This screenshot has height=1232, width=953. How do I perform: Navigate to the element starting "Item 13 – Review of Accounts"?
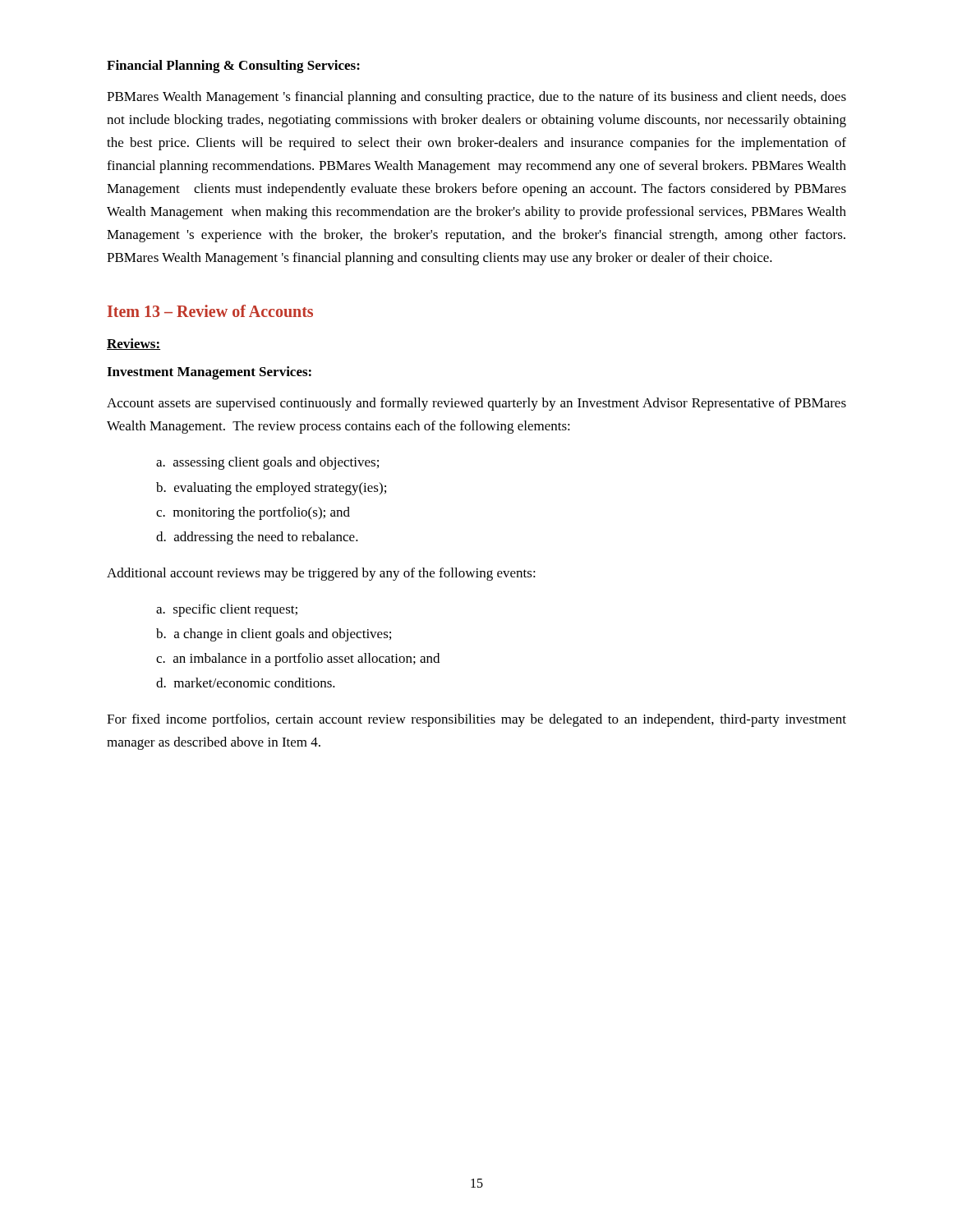click(x=210, y=312)
